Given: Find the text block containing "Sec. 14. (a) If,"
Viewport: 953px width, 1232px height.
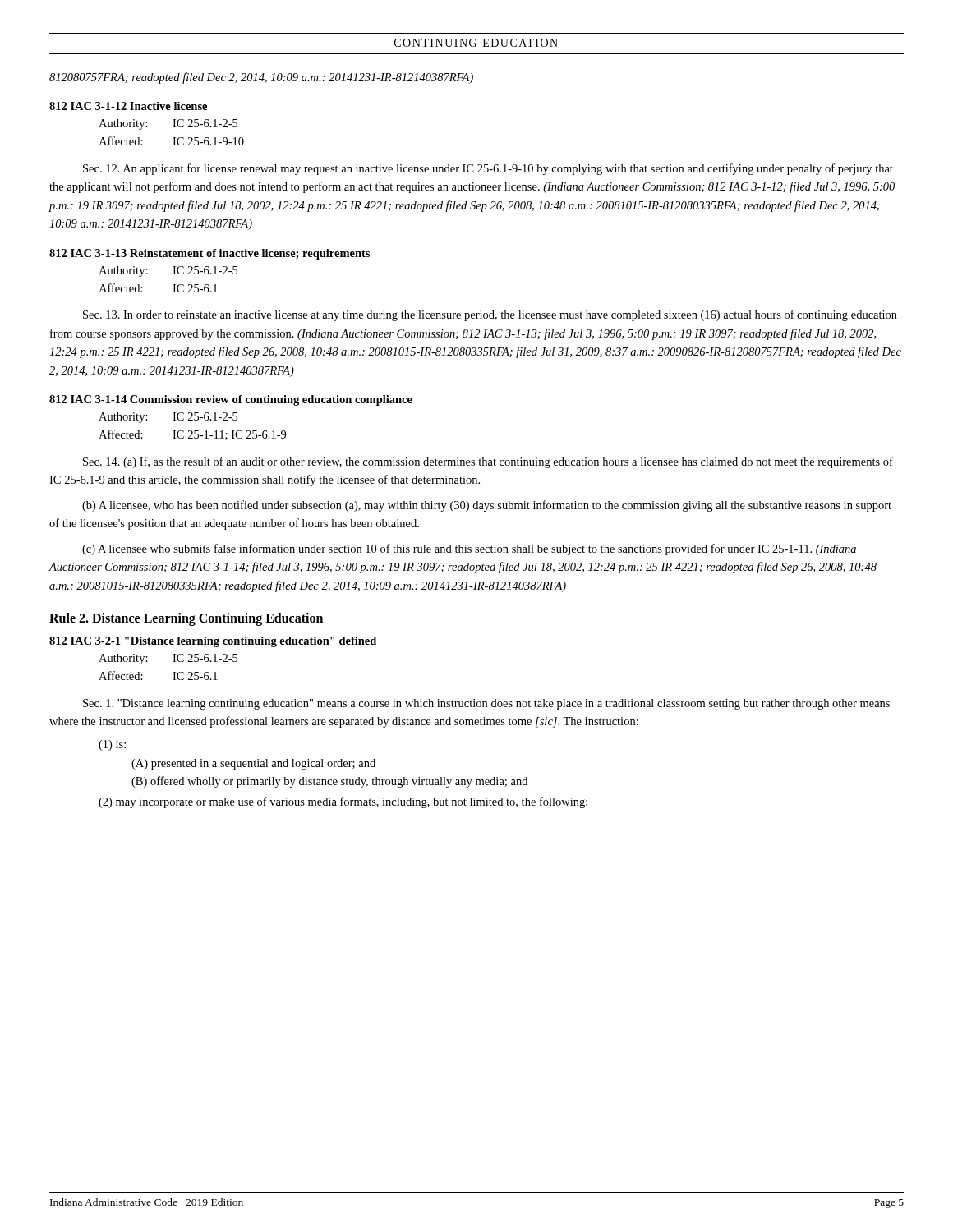Looking at the screenshot, I should click(471, 471).
